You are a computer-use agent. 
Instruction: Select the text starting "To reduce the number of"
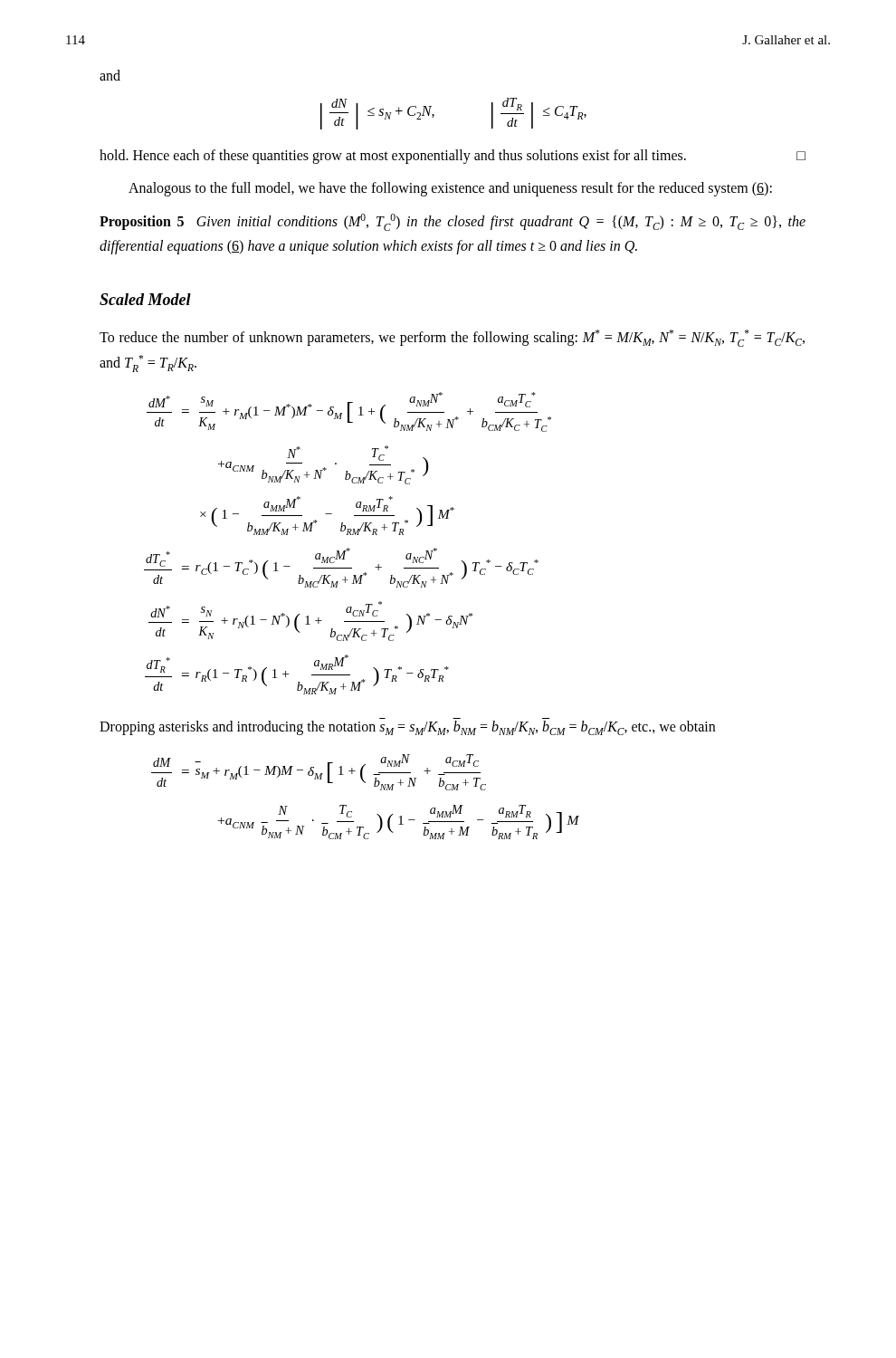[453, 351]
